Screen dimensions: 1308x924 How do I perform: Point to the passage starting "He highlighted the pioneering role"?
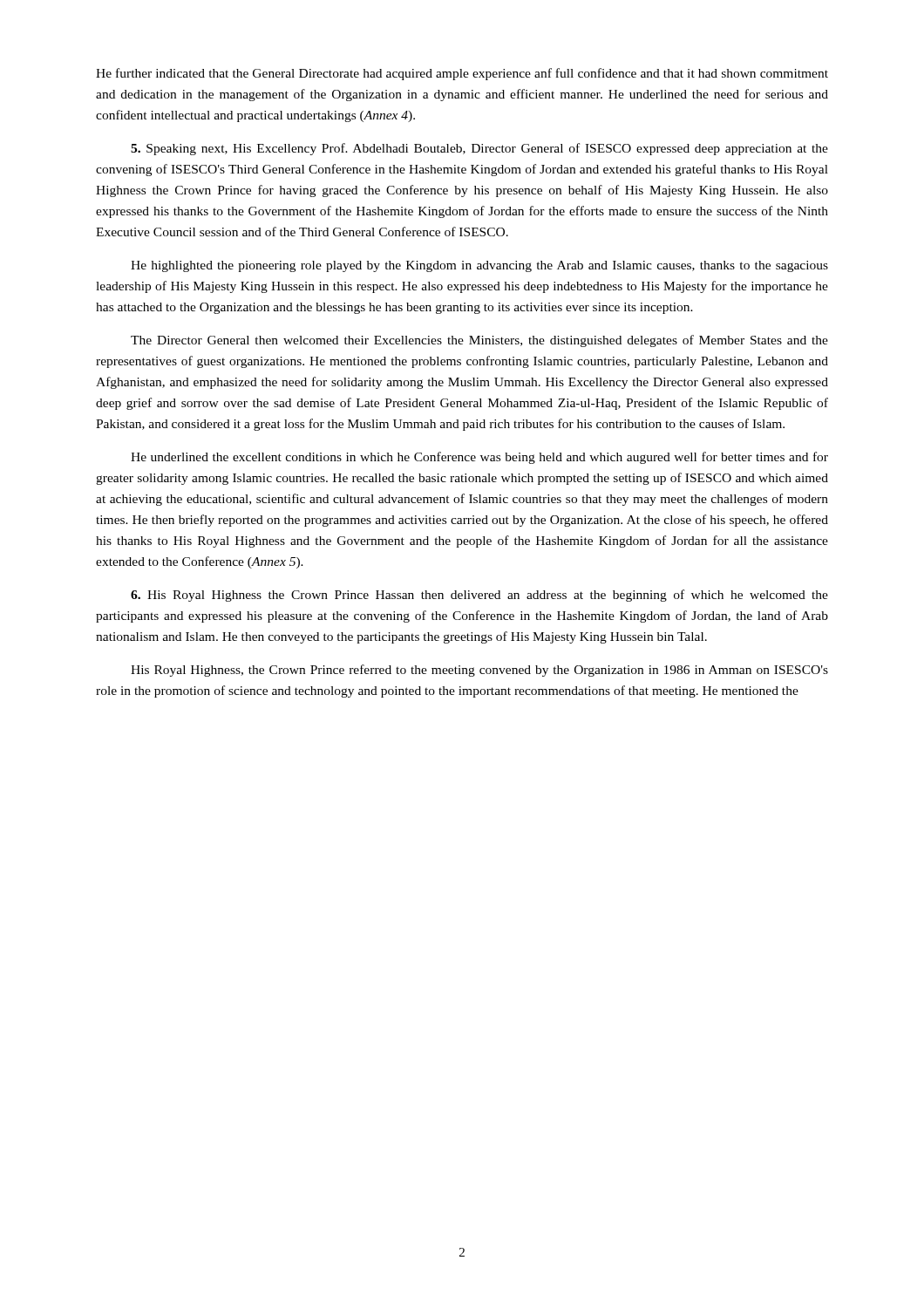point(462,286)
